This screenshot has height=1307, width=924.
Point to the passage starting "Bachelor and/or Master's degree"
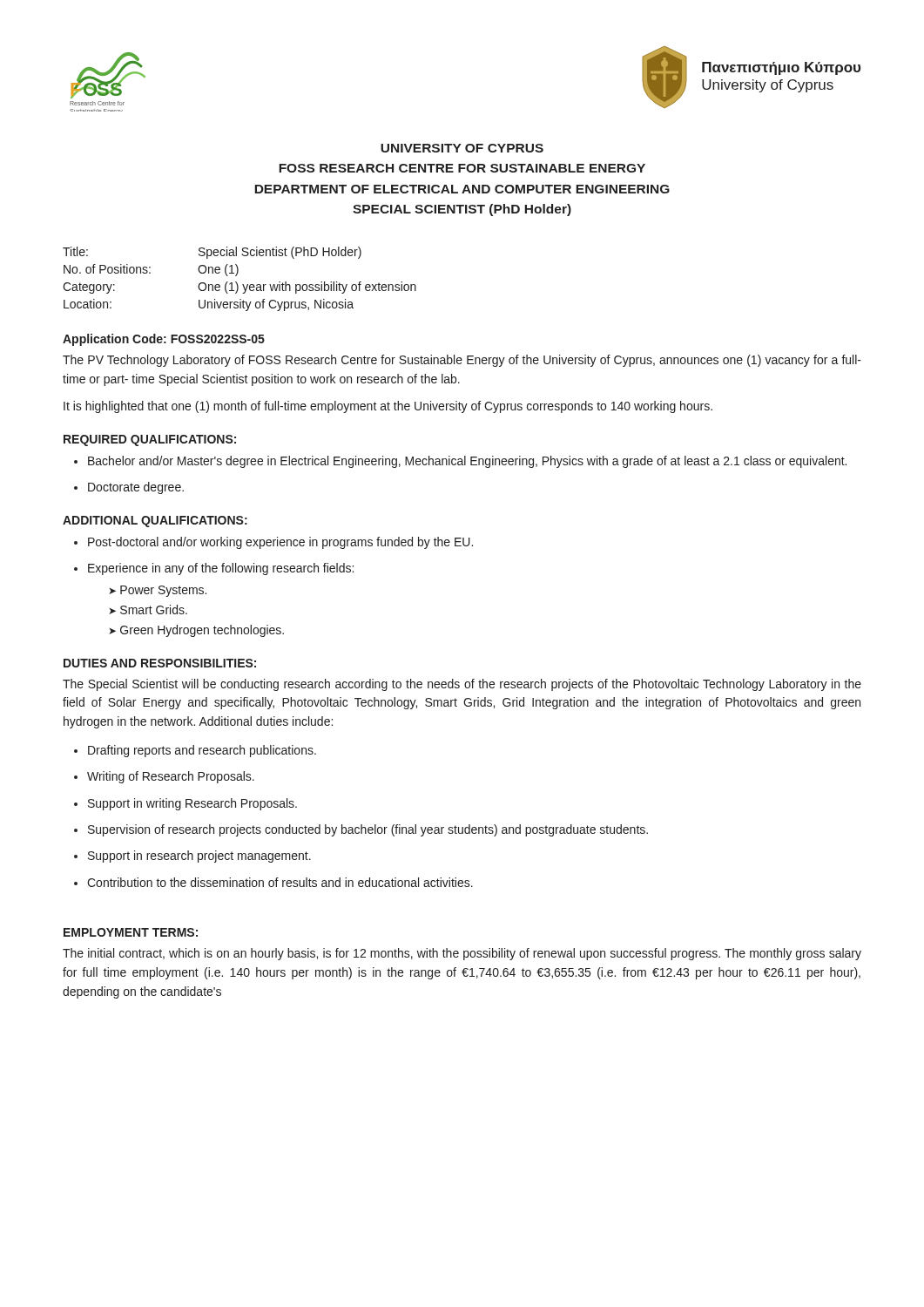tap(462, 461)
